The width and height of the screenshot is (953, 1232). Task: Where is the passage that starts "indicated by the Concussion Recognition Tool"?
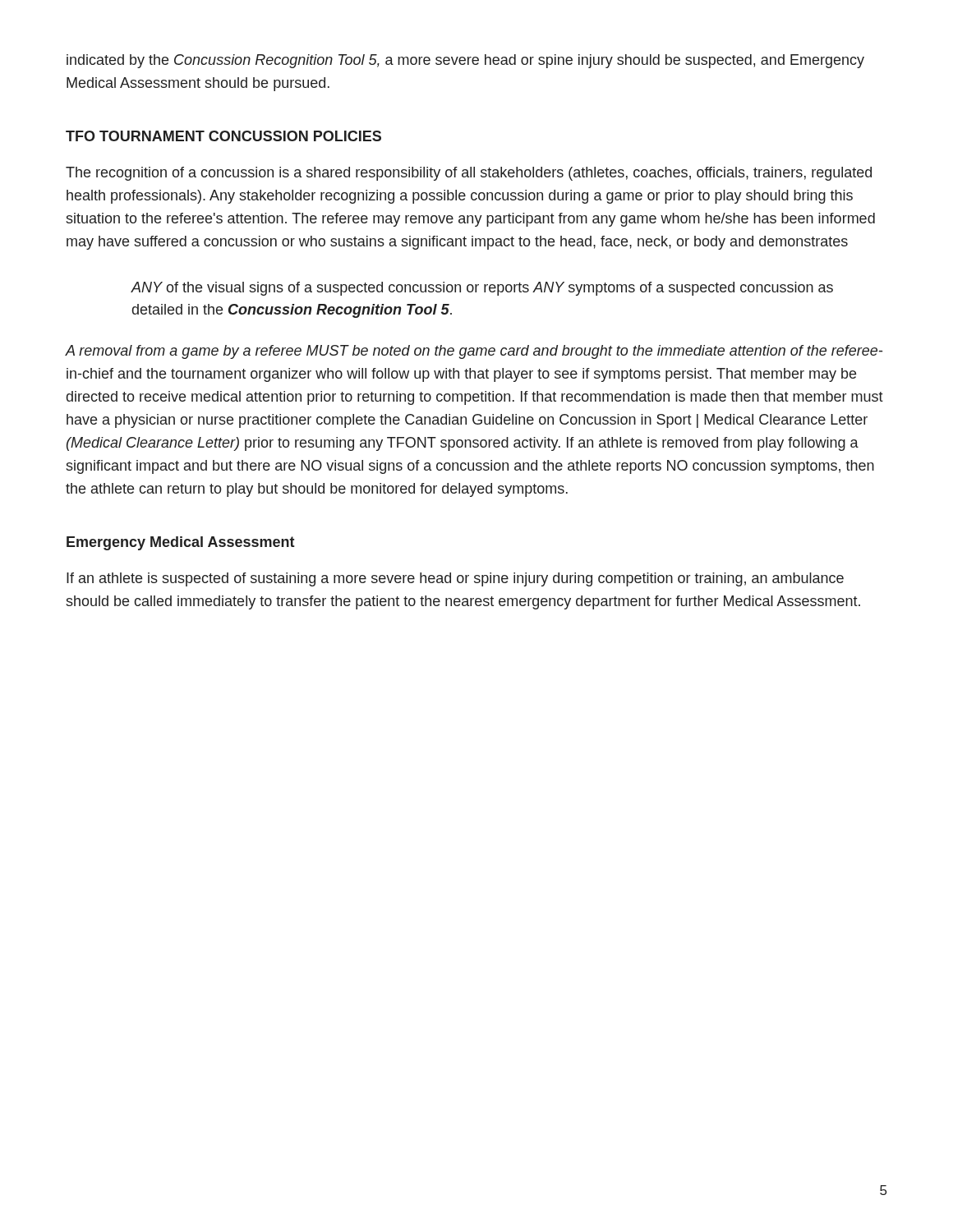465,71
